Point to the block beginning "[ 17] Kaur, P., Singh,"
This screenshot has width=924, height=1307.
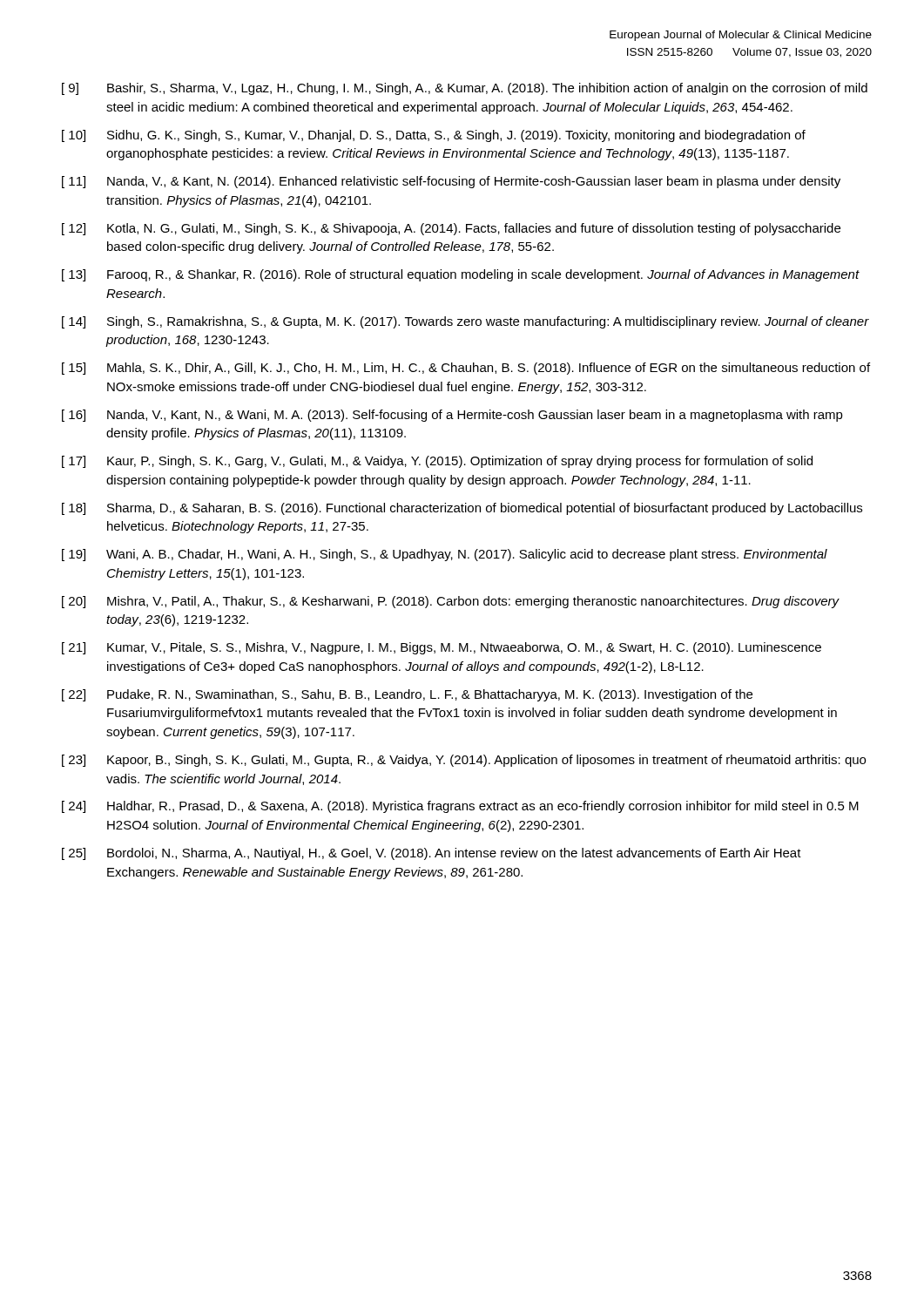click(x=466, y=470)
